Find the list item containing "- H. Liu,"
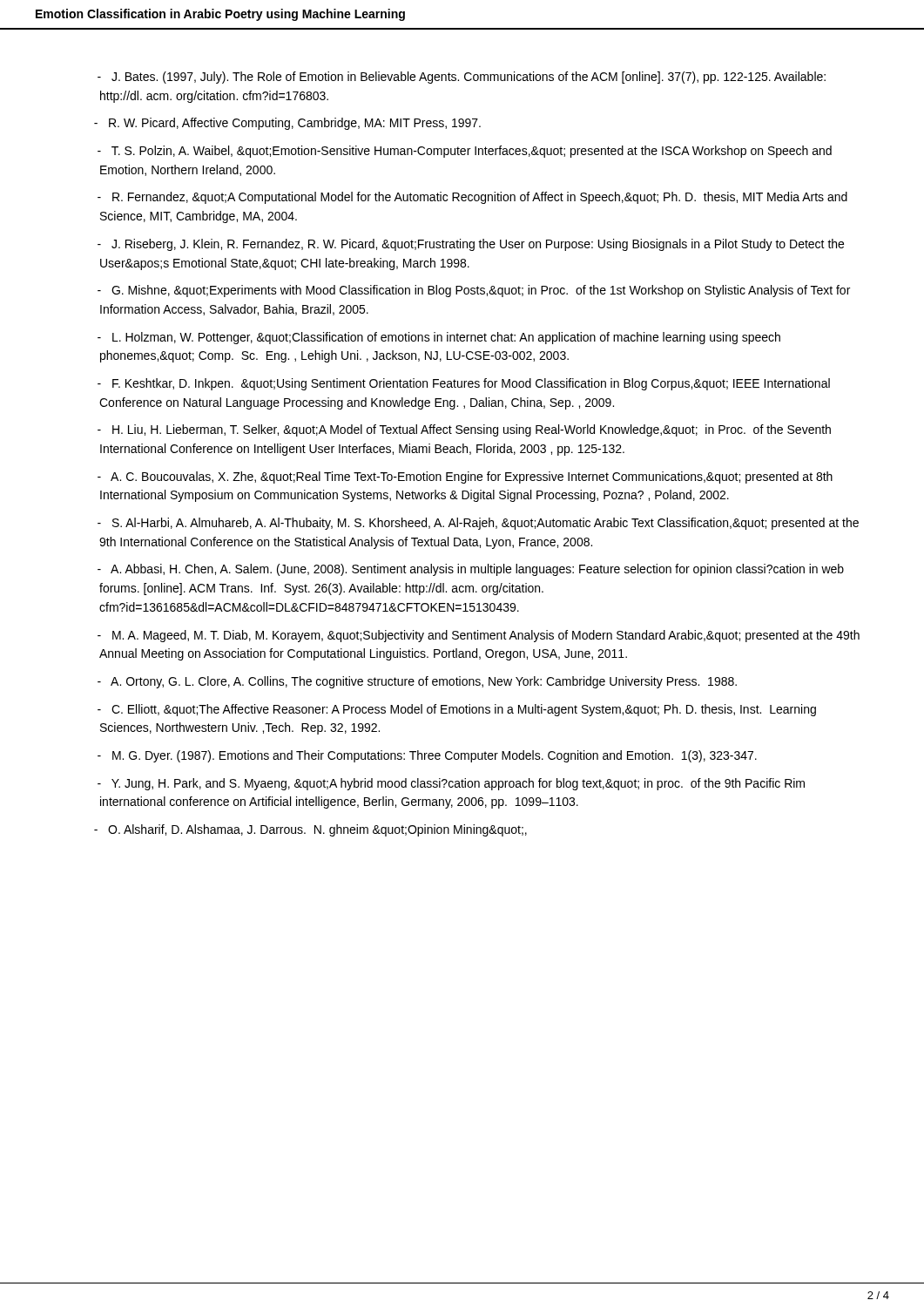Viewport: 924px width, 1307px height. tap(458, 439)
